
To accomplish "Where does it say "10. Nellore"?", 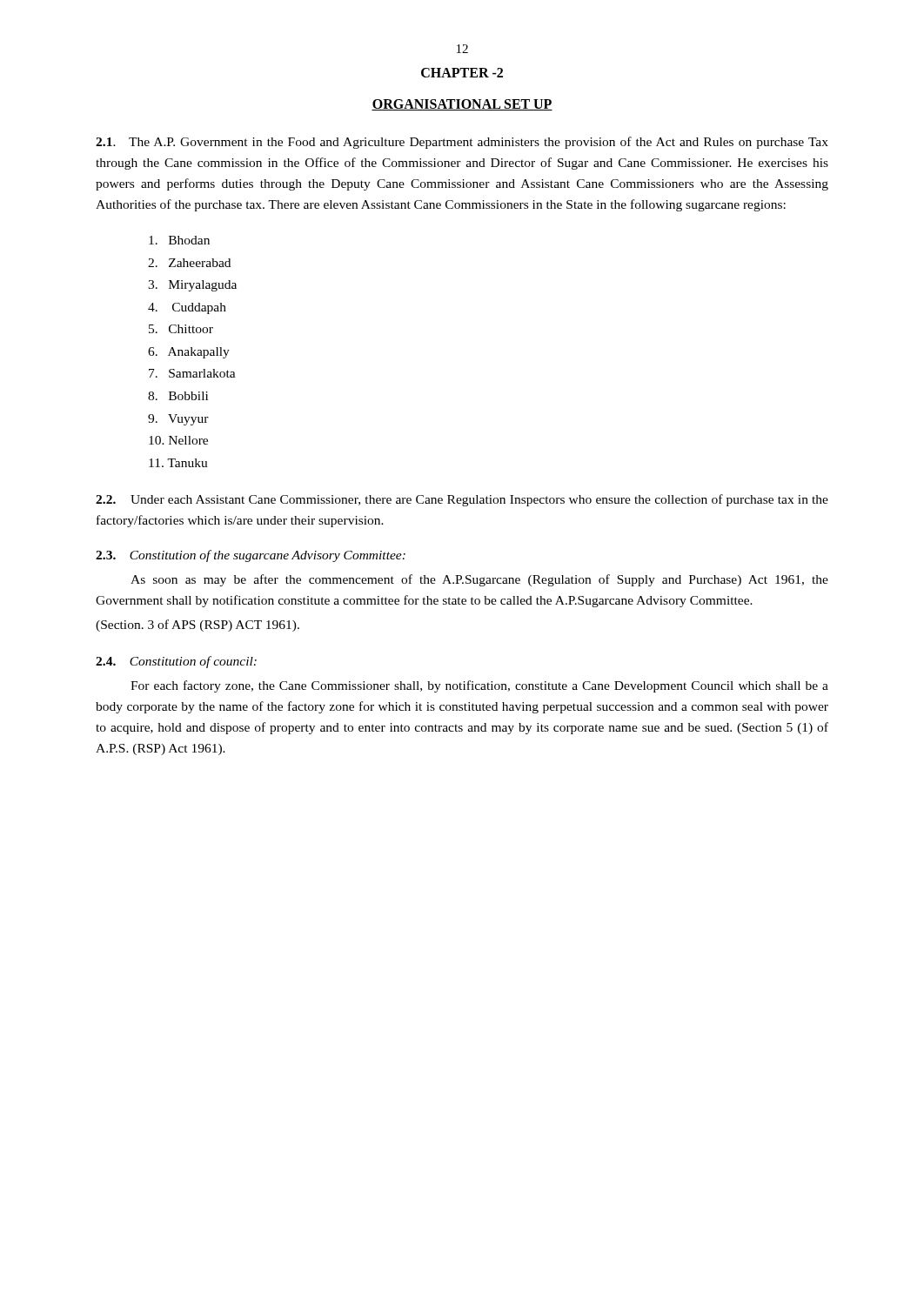I will [178, 440].
